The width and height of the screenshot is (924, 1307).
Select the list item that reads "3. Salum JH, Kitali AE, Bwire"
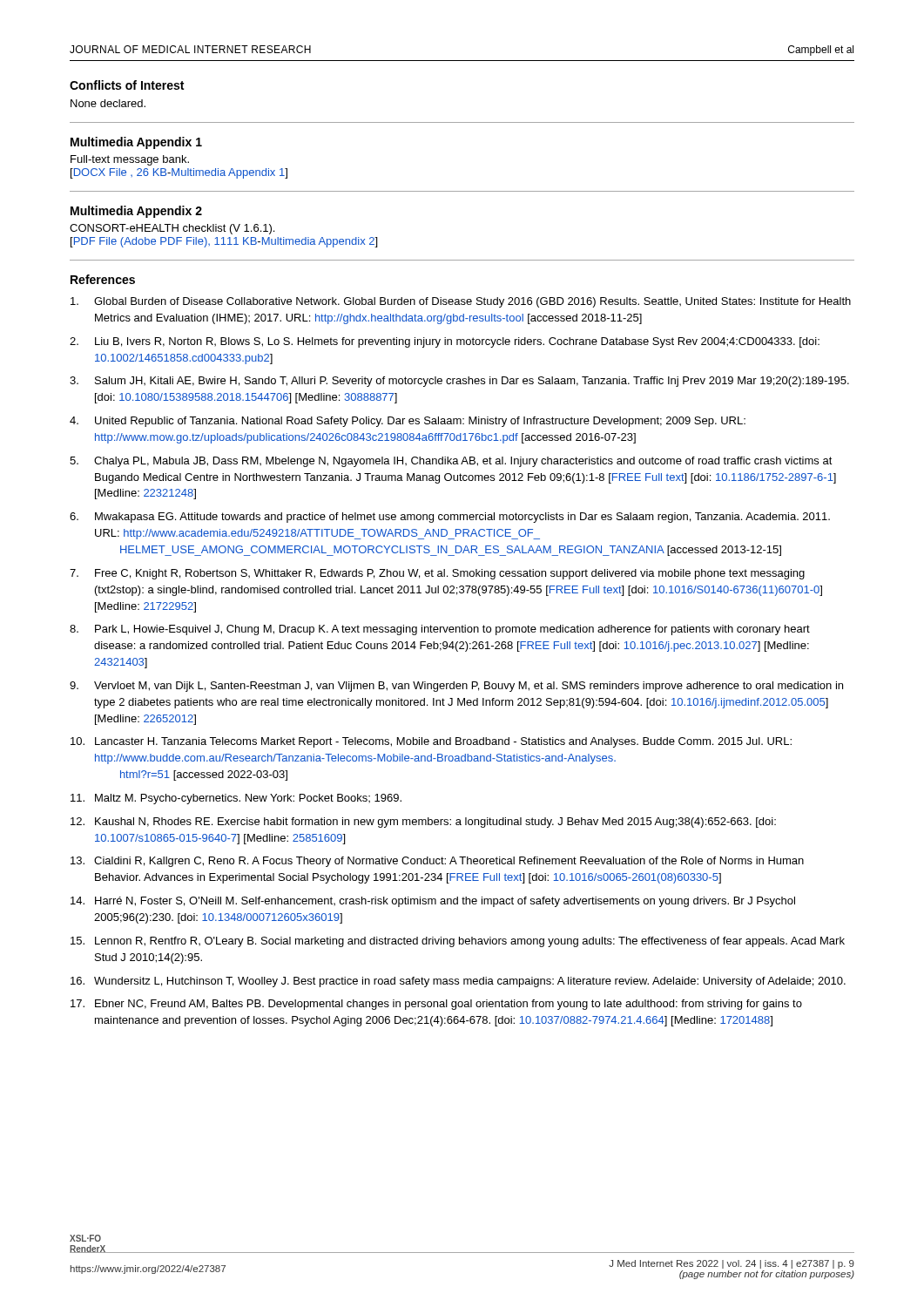click(x=462, y=390)
